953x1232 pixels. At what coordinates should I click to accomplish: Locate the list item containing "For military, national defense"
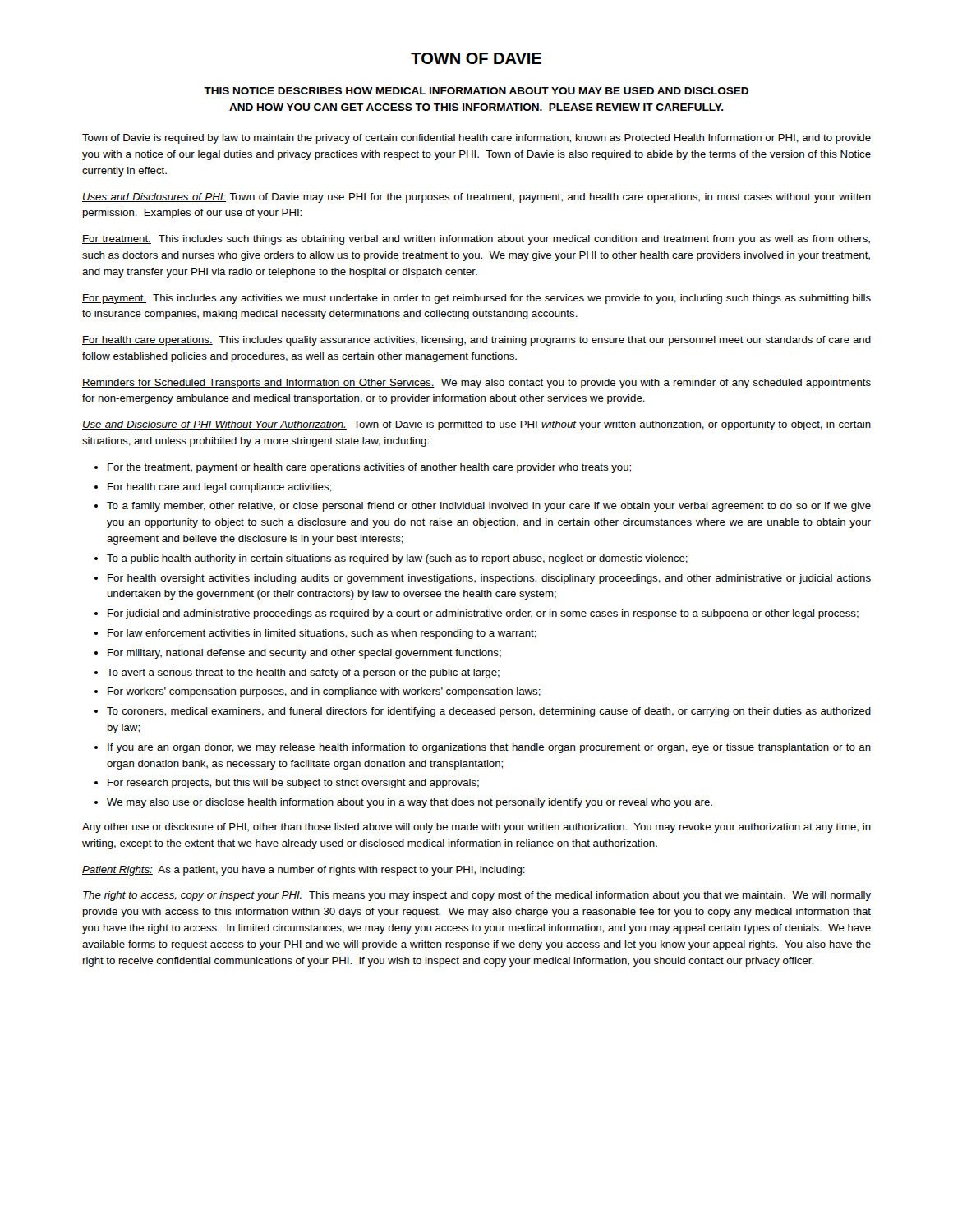[x=489, y=653]
